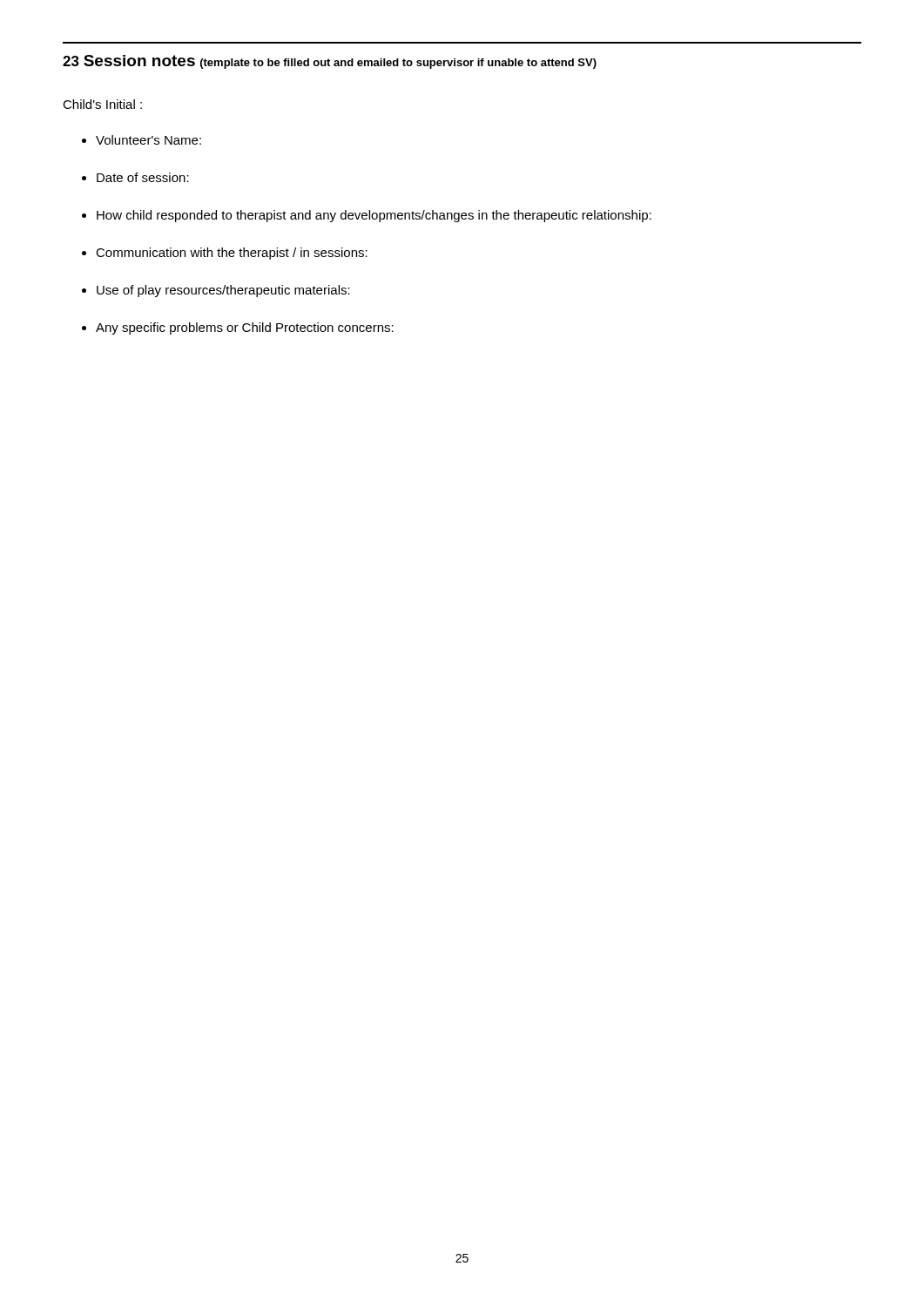Viewport: 924px width, 1307px height.
Task: Locate the list item with the text "Date of session:"
Action: [143, 177]
